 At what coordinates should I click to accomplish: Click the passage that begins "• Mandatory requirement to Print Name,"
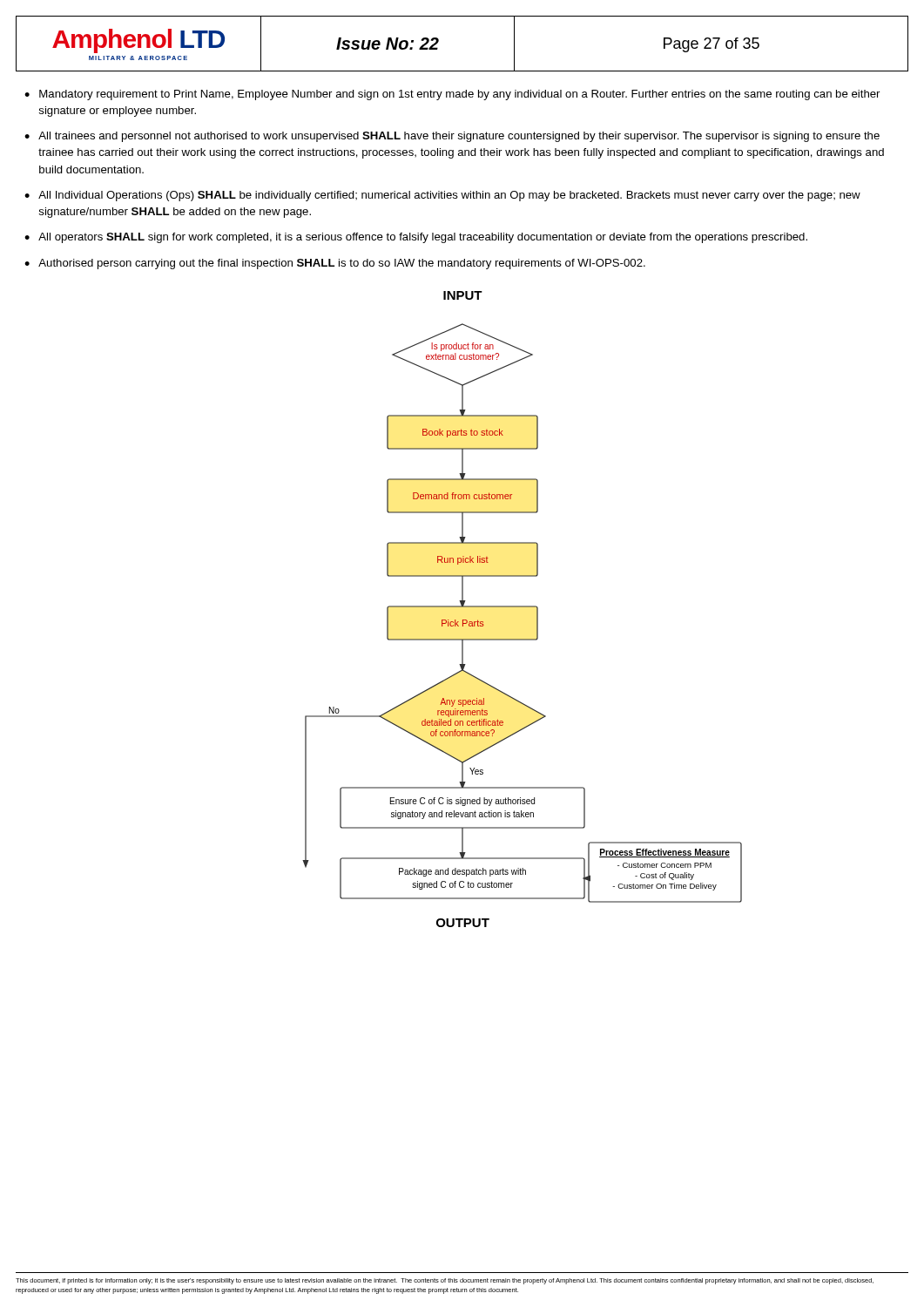(x=462, y=102)
